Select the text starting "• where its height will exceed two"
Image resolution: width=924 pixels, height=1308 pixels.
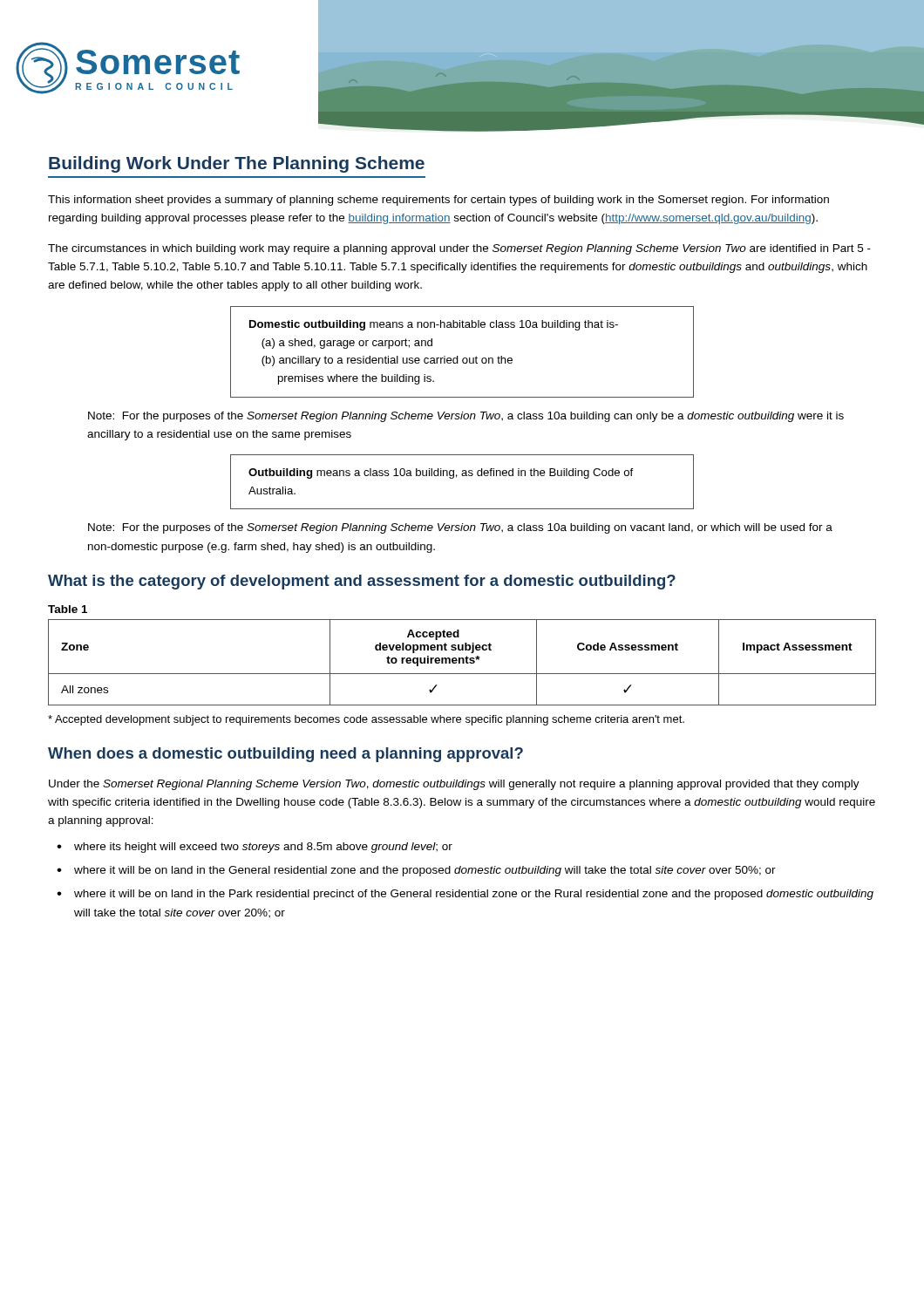coord(254,846)
